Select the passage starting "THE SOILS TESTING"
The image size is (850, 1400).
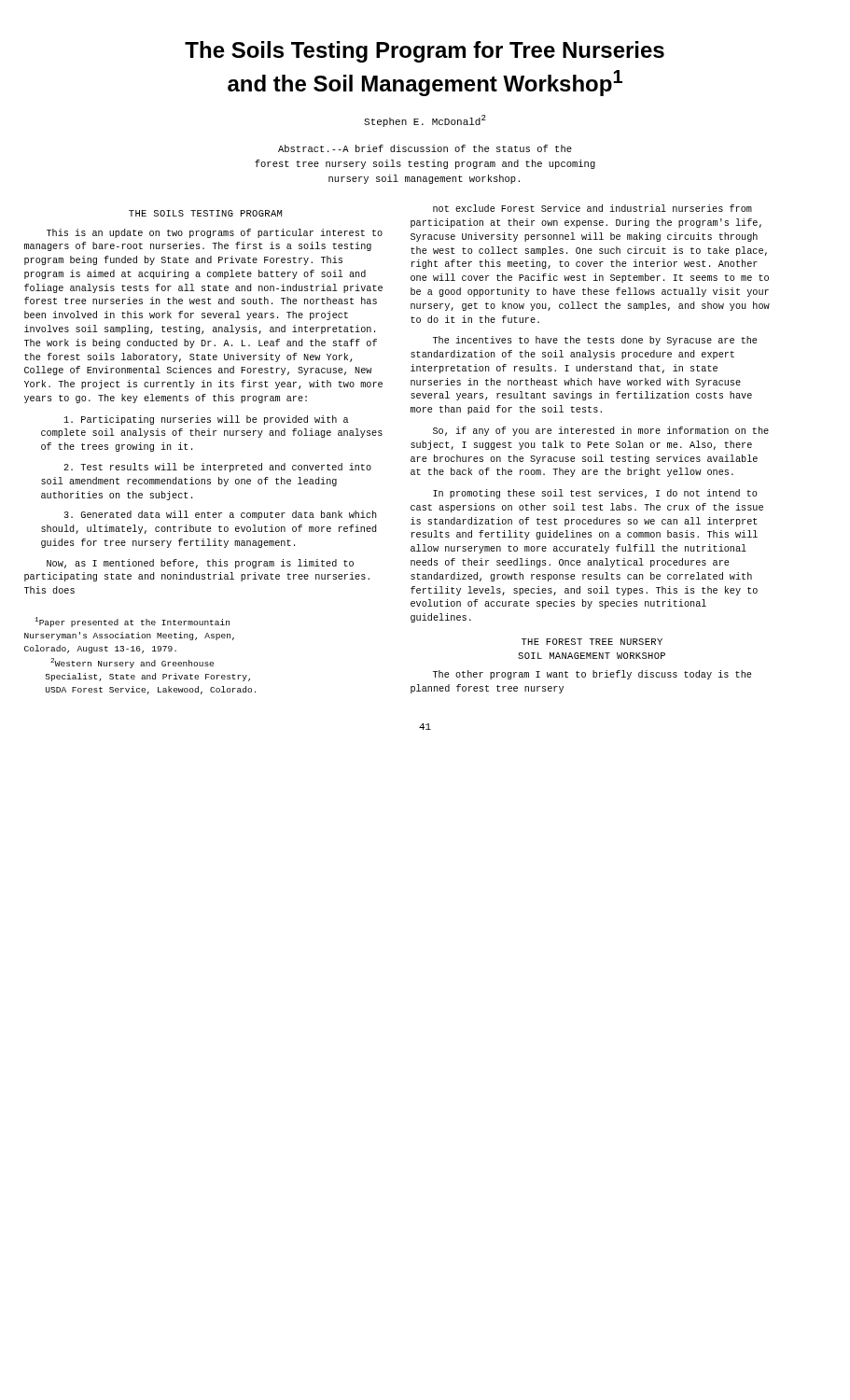tap(206, 214)
